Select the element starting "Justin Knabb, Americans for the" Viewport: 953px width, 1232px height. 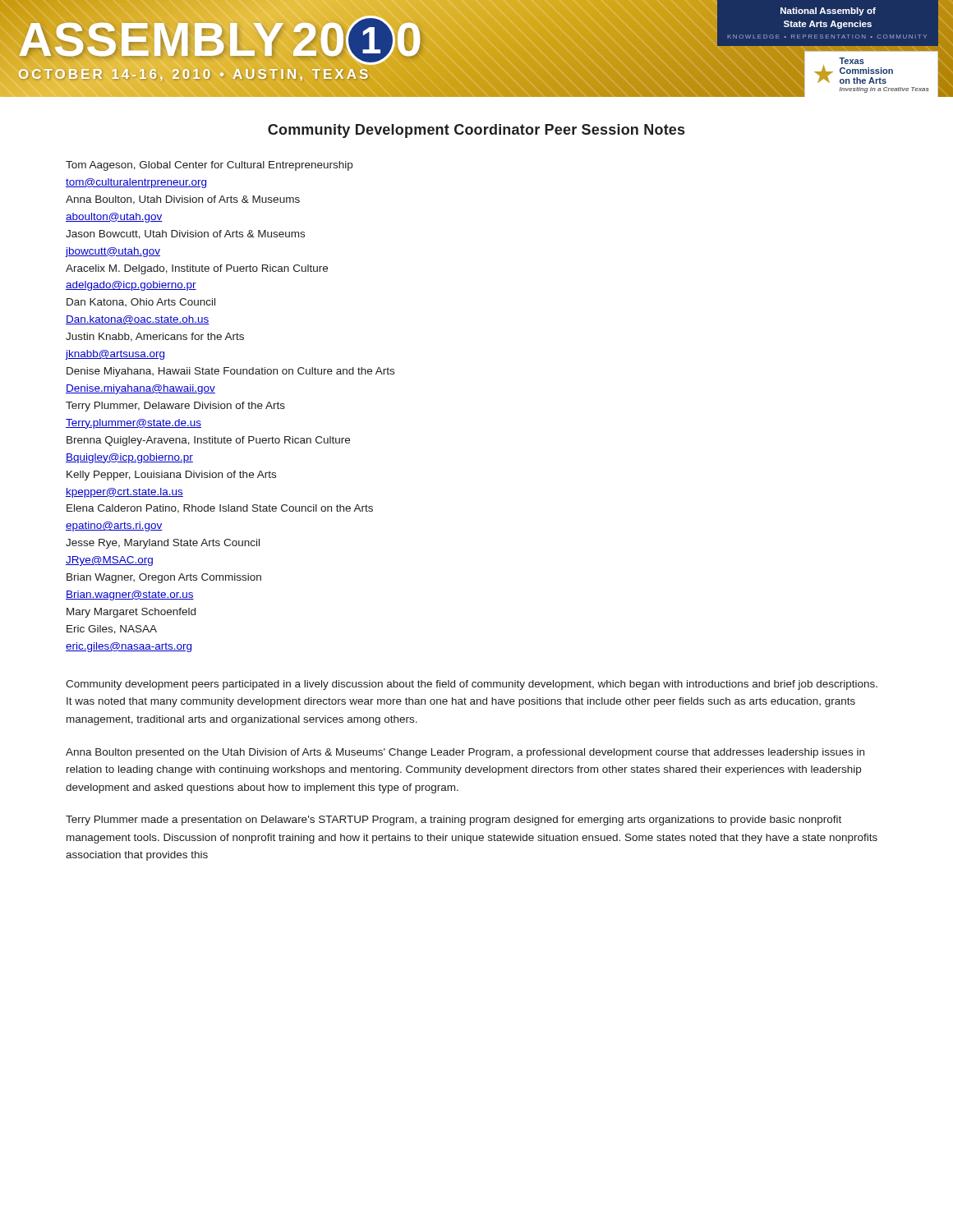155,345
